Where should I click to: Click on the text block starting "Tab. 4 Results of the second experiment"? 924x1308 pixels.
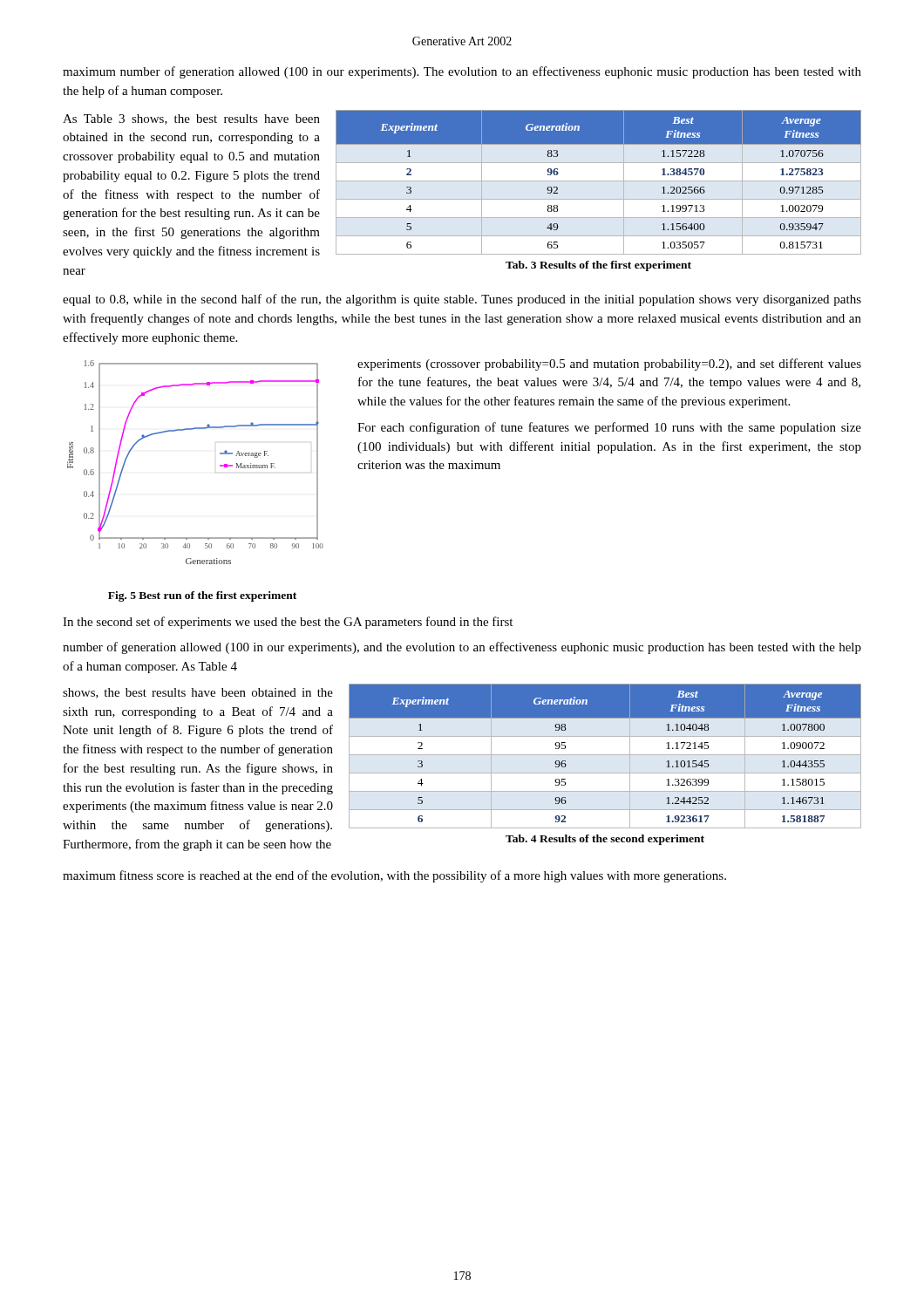(605, 838)
